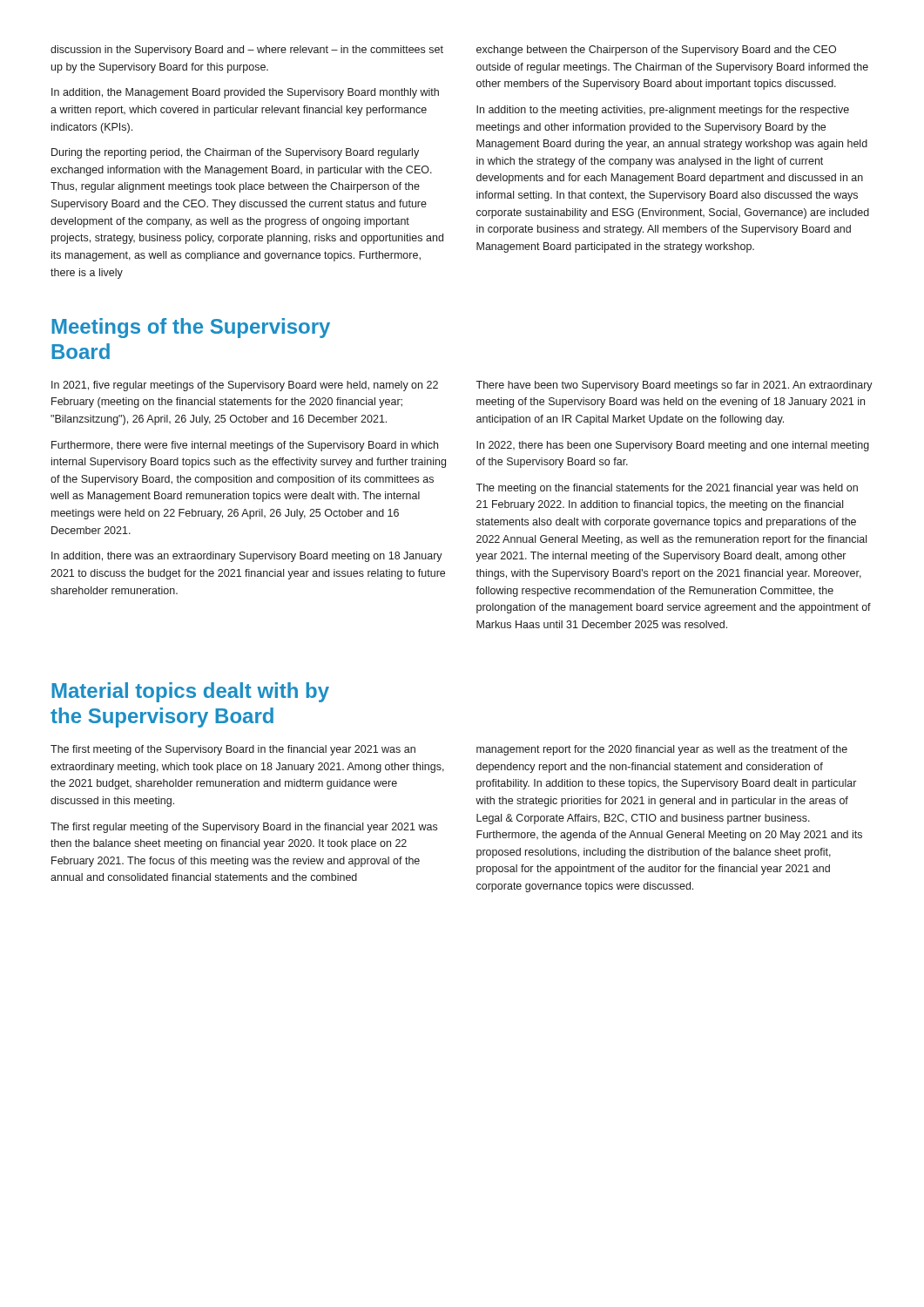Select the text block starting "Material topics dealt"
This screenshot has width=924, height=1307.
tap(190, 703)
